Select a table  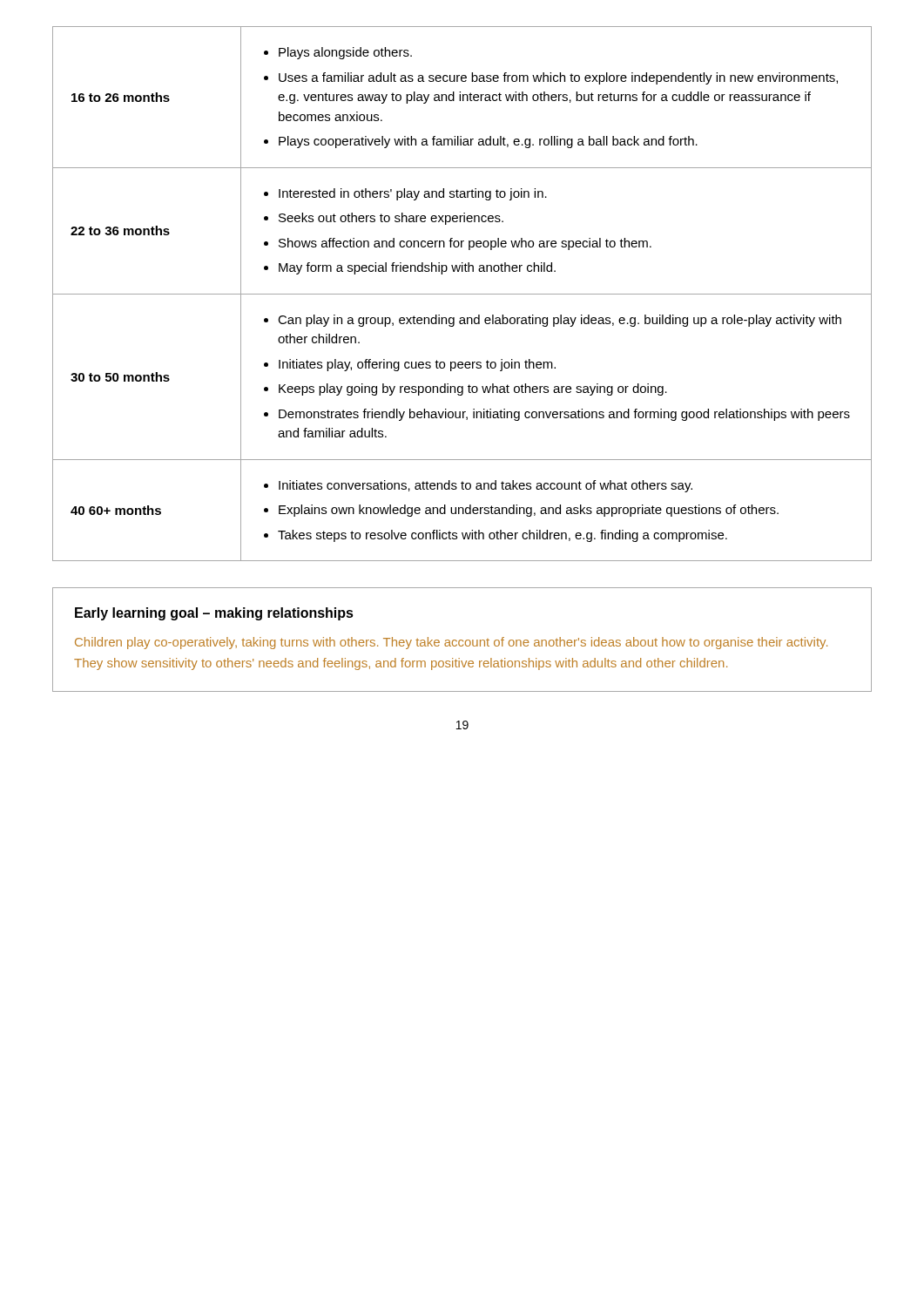pos(462,294)
